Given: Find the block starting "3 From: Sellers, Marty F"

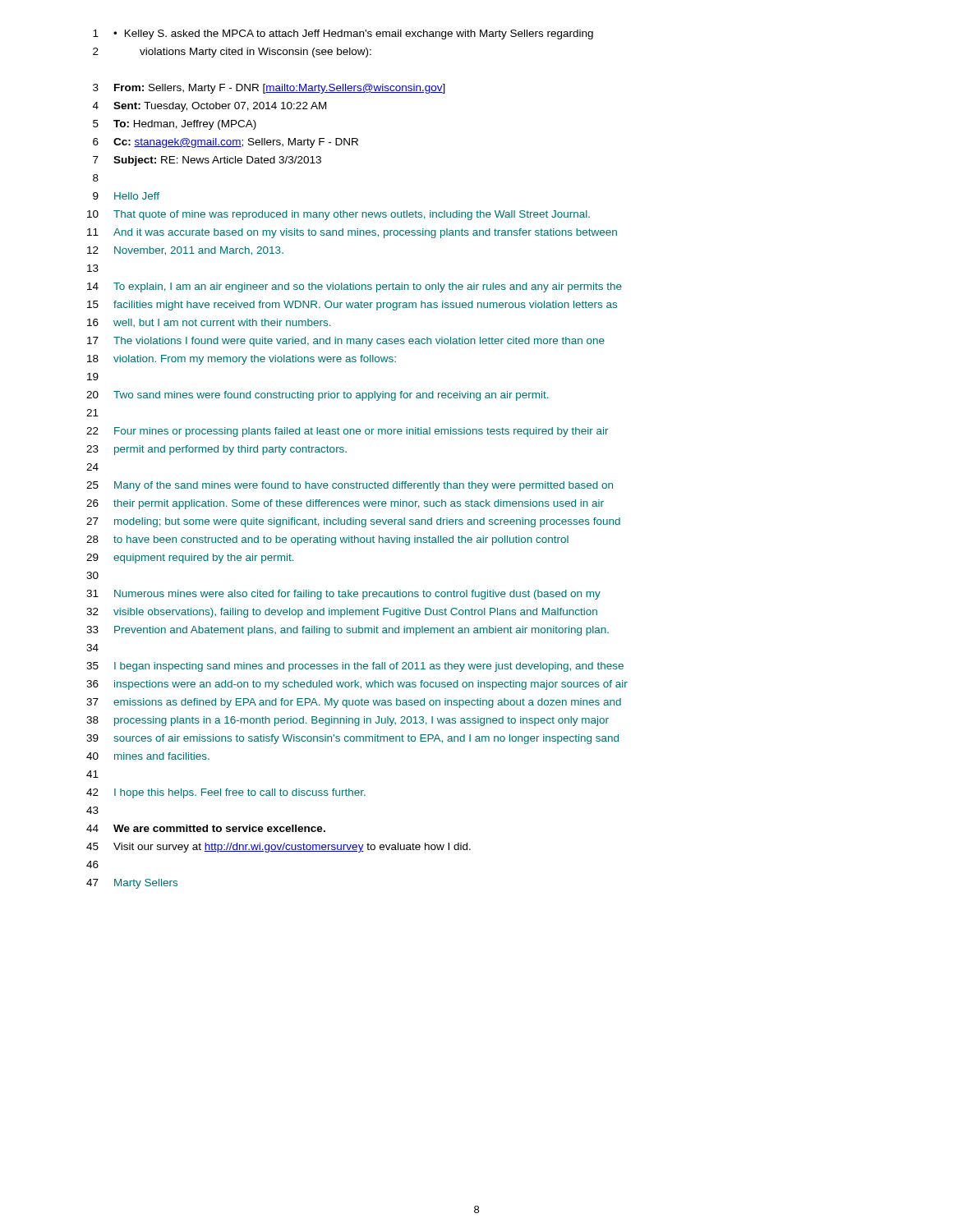Looking at the screenshot, I should tap(269, 89).
